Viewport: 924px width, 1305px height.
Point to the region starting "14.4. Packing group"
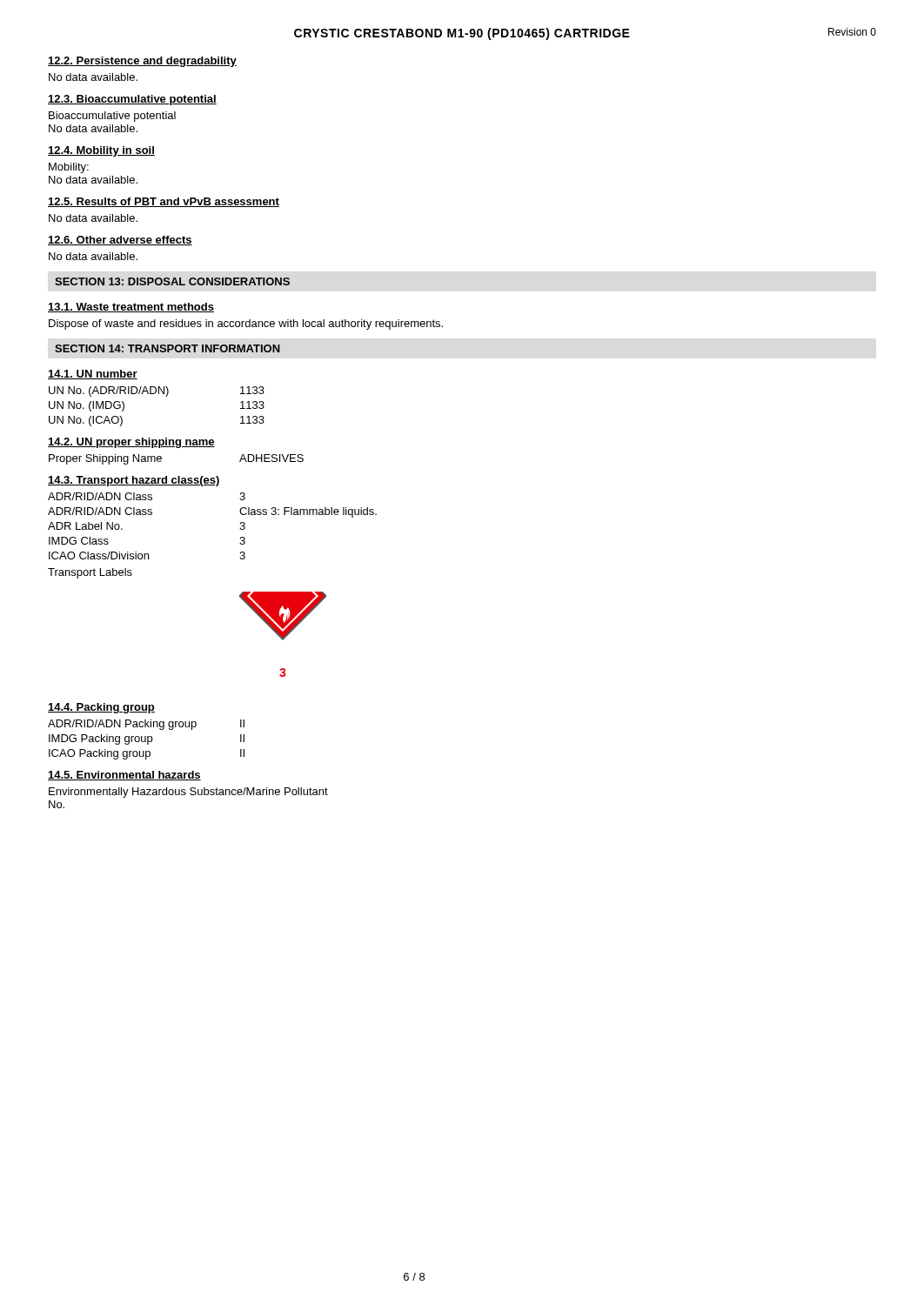101,707
